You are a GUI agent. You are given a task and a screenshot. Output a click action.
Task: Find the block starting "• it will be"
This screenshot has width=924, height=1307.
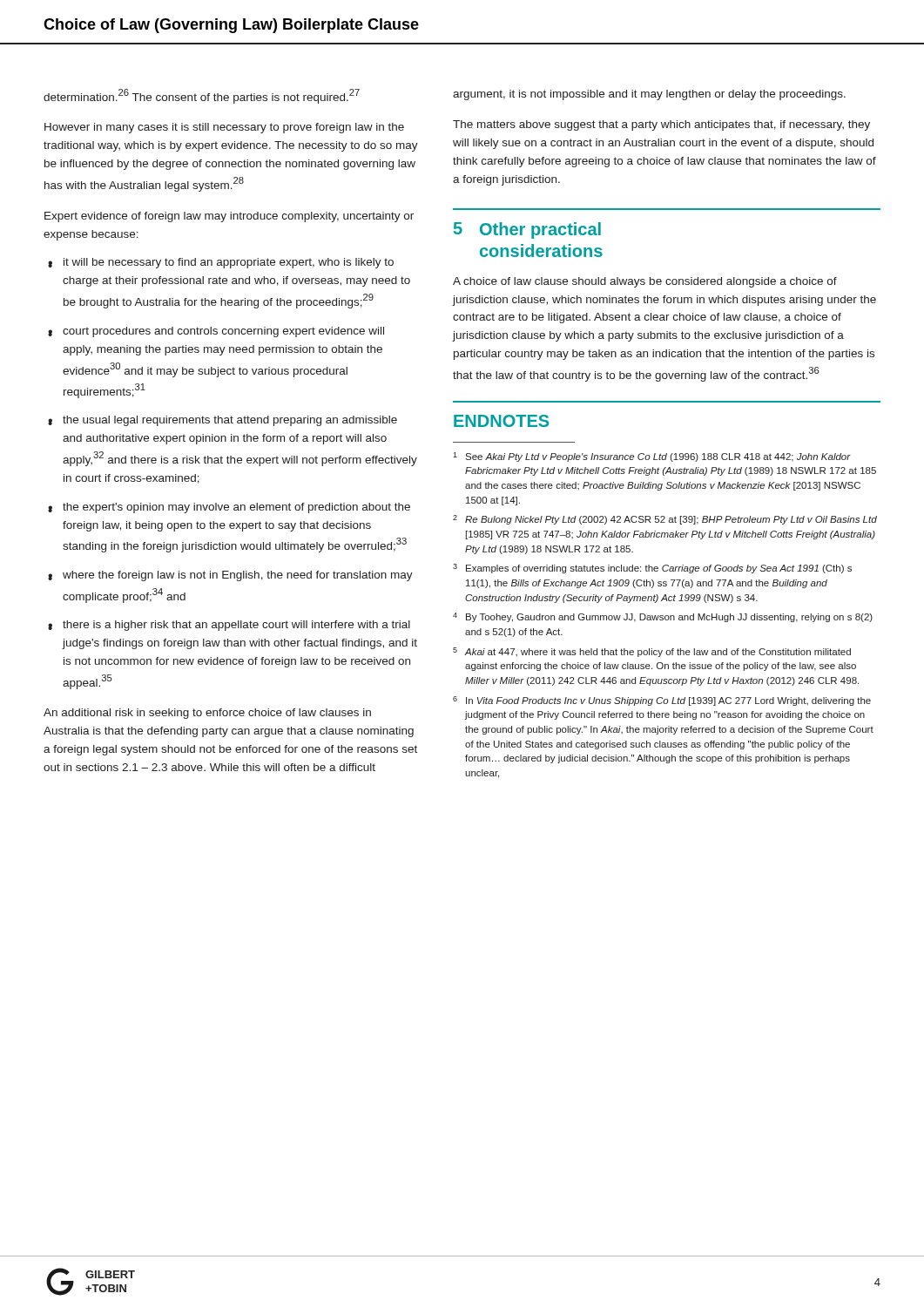(229, 282)
